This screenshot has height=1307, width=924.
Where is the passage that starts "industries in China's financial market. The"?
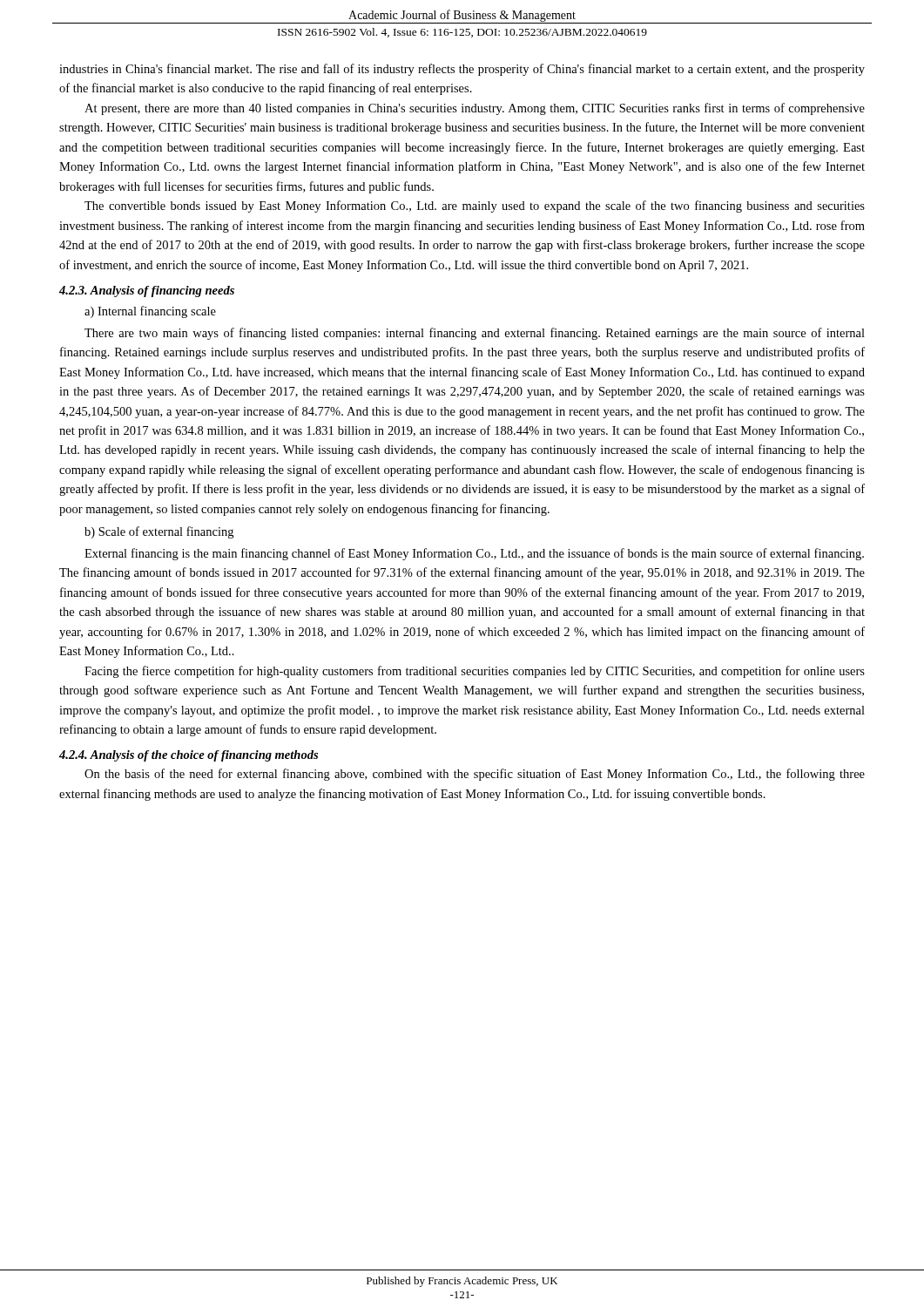[462, 79]
